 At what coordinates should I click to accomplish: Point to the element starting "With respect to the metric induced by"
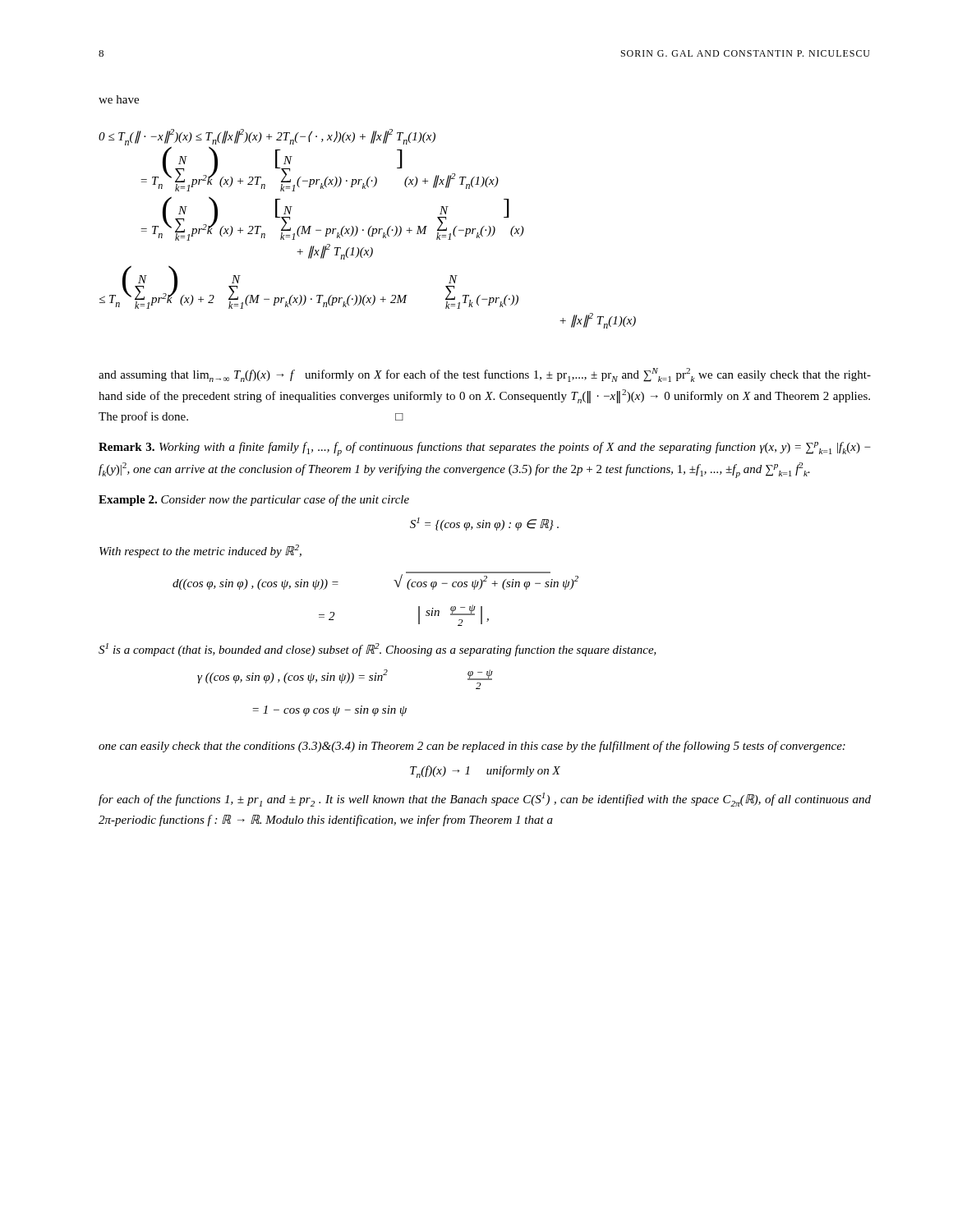(x=200, y=549)
